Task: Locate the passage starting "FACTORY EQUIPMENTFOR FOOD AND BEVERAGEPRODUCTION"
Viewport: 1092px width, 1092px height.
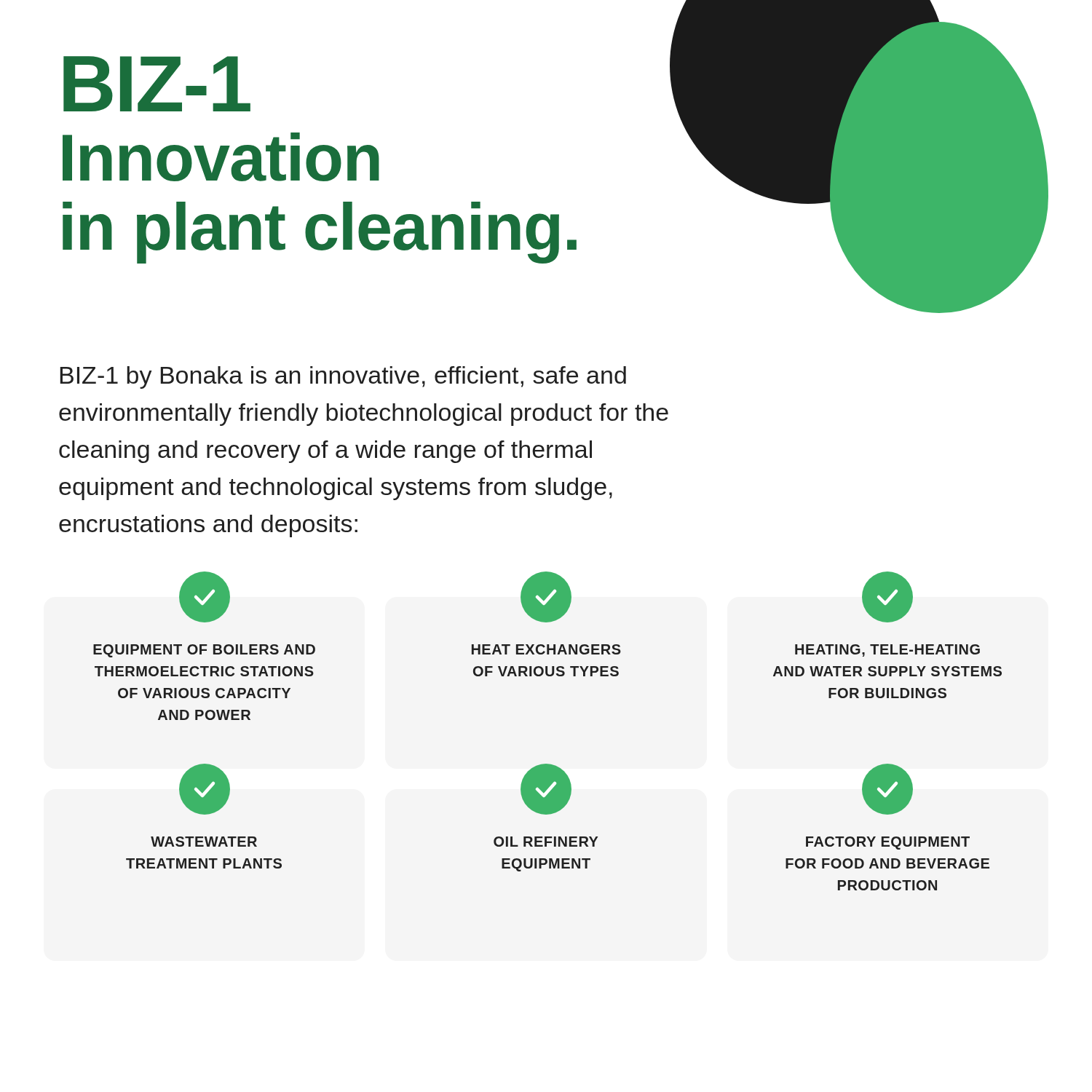Action: point(888,843)
